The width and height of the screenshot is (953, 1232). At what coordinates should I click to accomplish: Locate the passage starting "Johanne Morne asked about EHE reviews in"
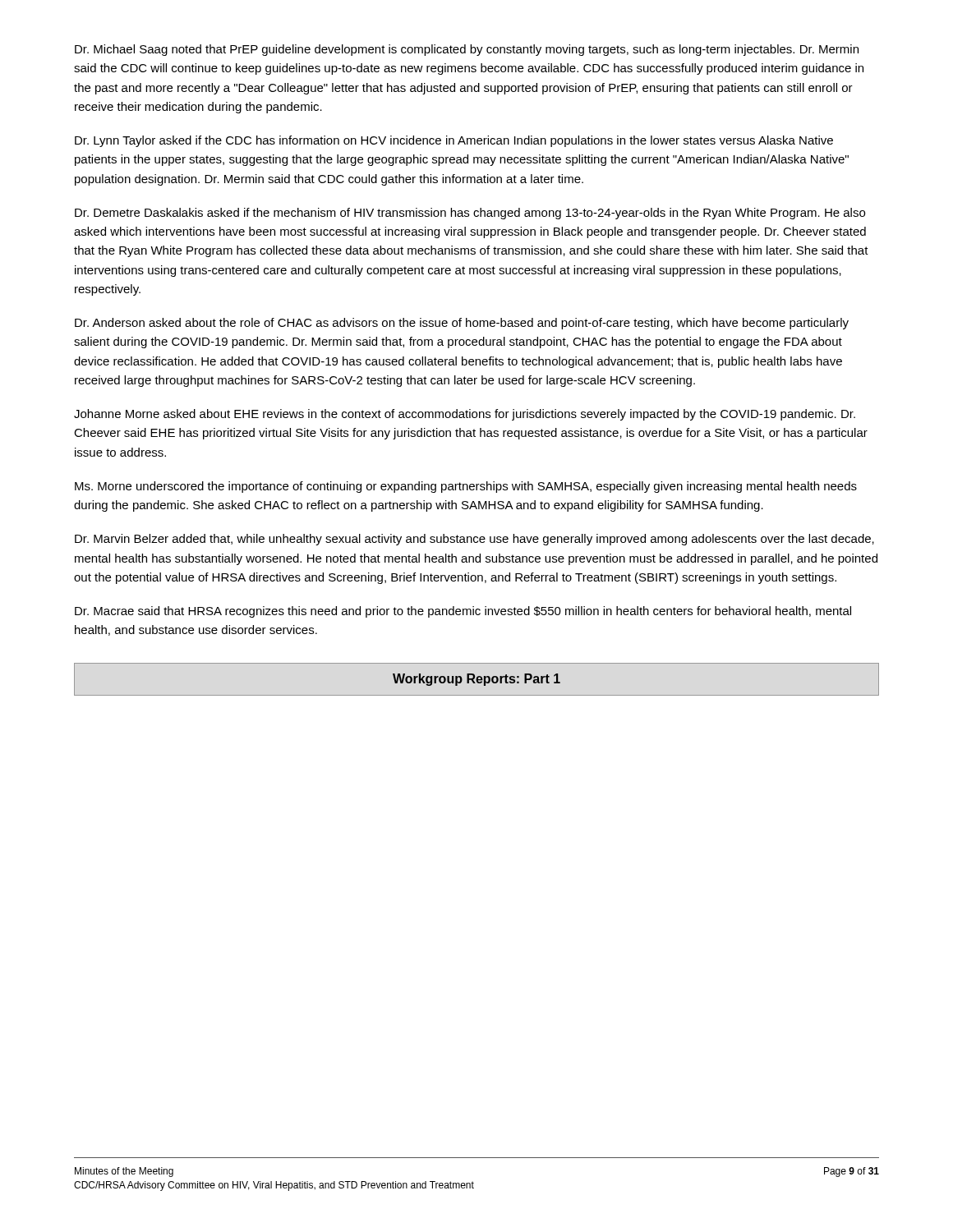(471, 433)
